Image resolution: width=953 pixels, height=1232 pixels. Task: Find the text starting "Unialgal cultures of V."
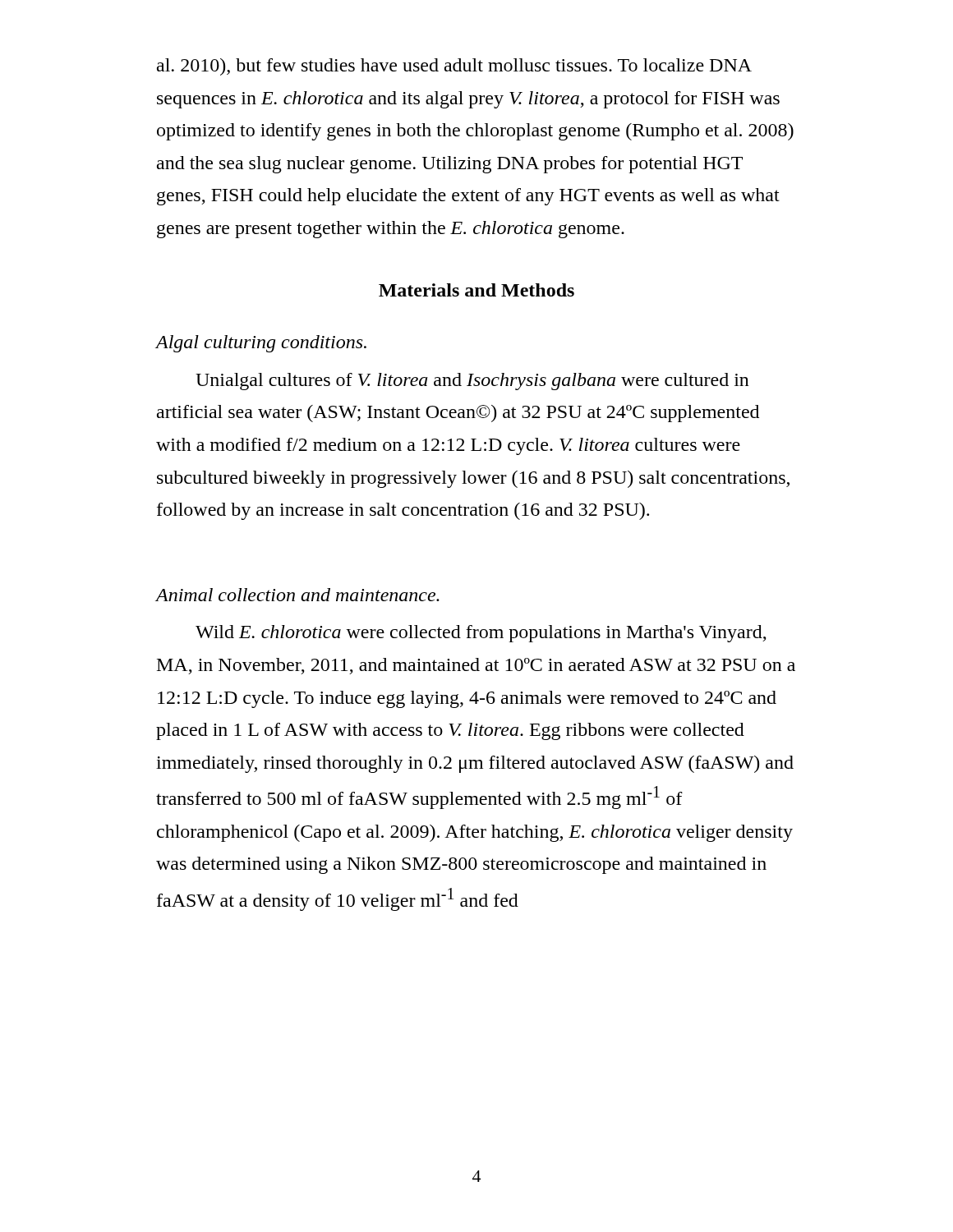click(476, 445)
